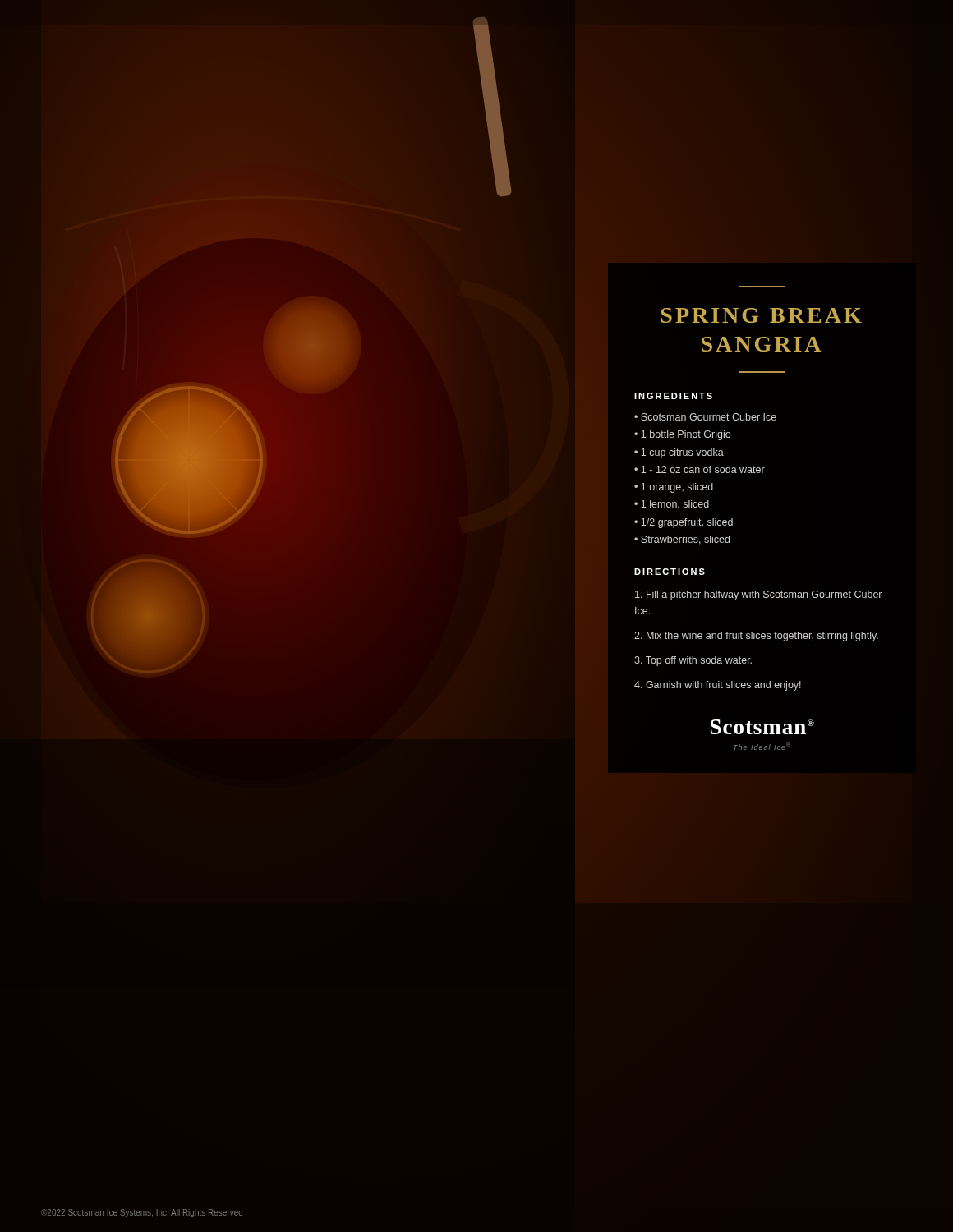Point to the text block starting "1 orange, sliced"
Screen dimensions: 1232x953
[677, 487]
